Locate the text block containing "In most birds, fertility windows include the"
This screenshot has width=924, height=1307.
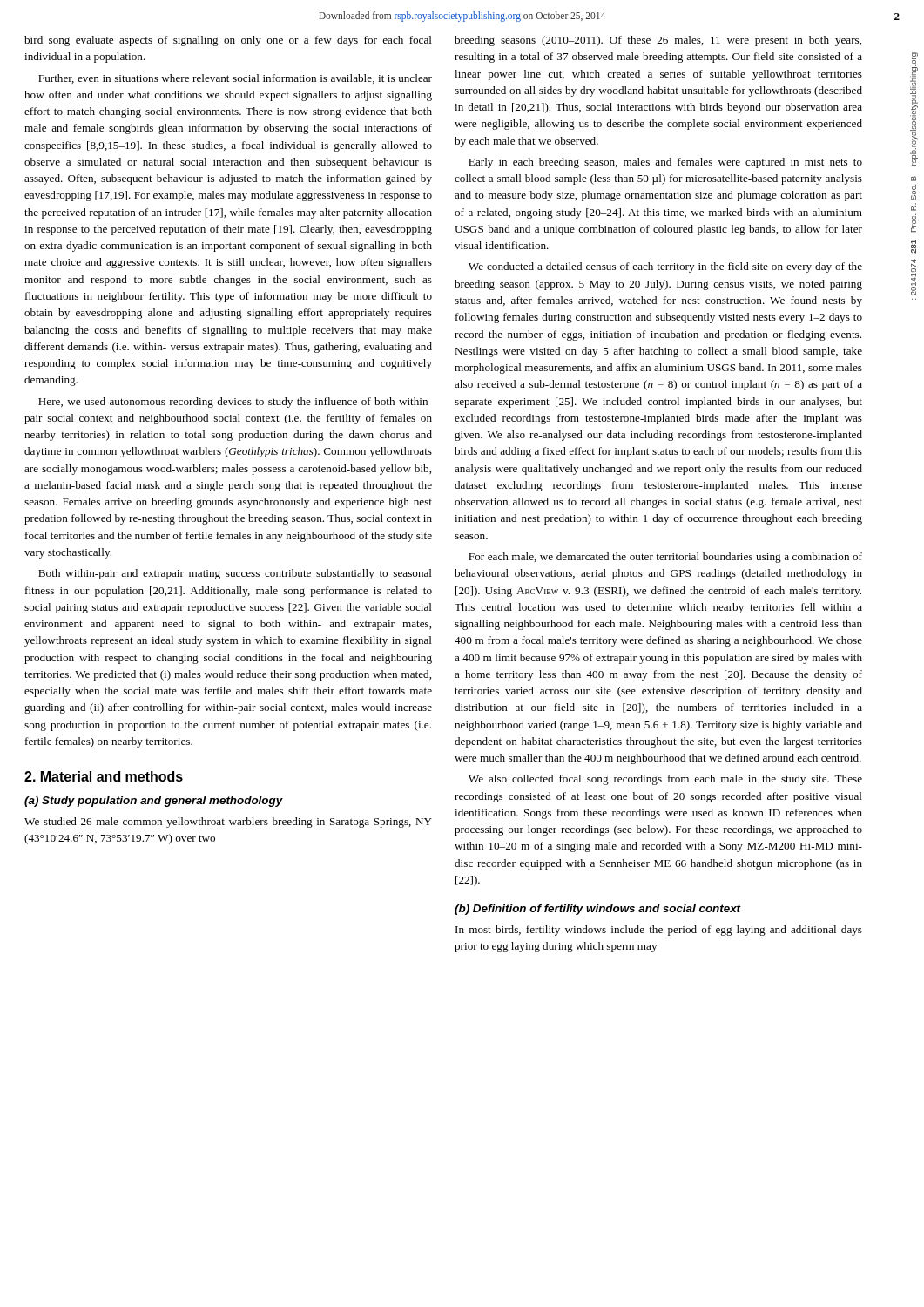pyautogui.click(x=658, y=938)
